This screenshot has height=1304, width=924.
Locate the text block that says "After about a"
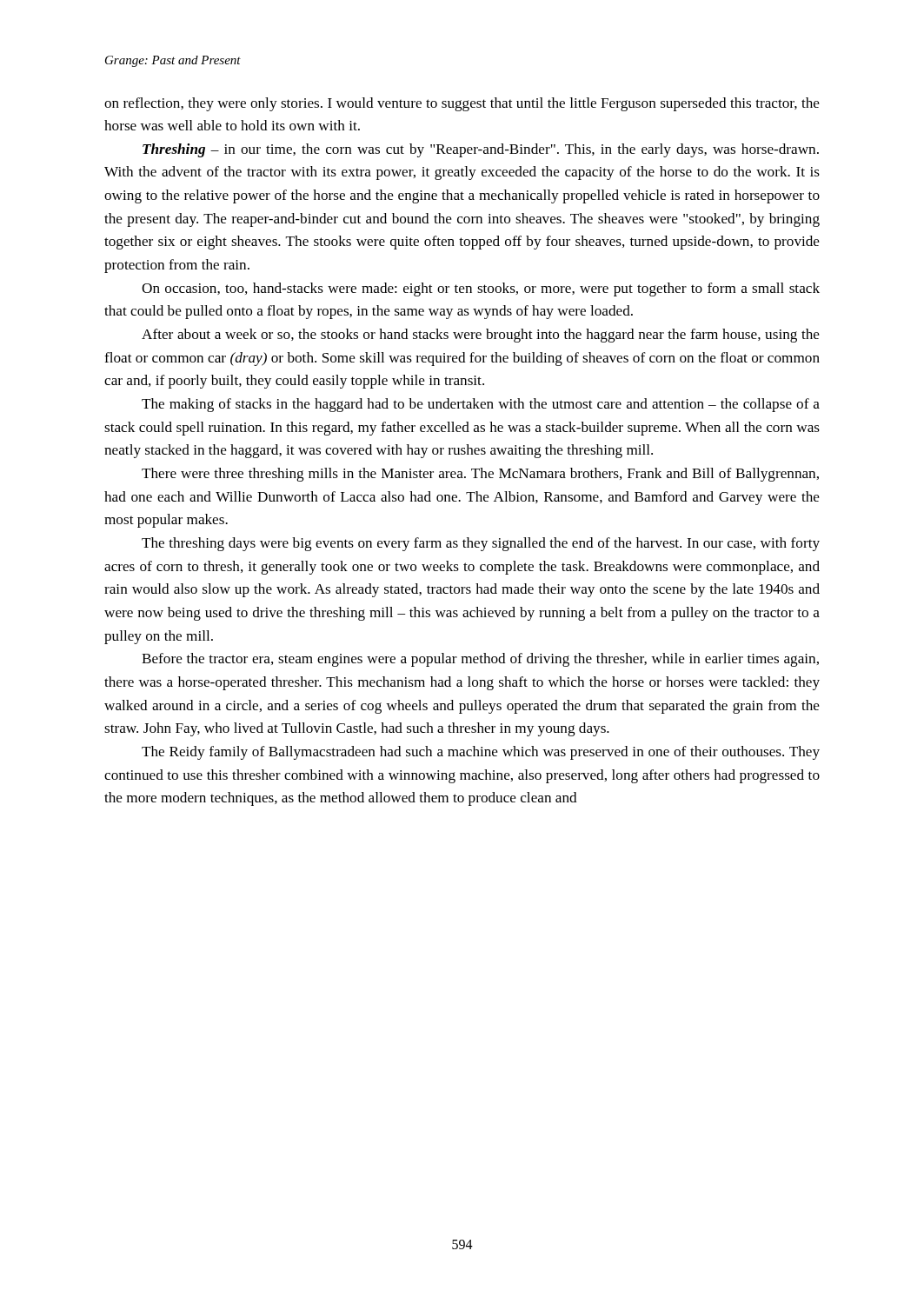[462, 357]
